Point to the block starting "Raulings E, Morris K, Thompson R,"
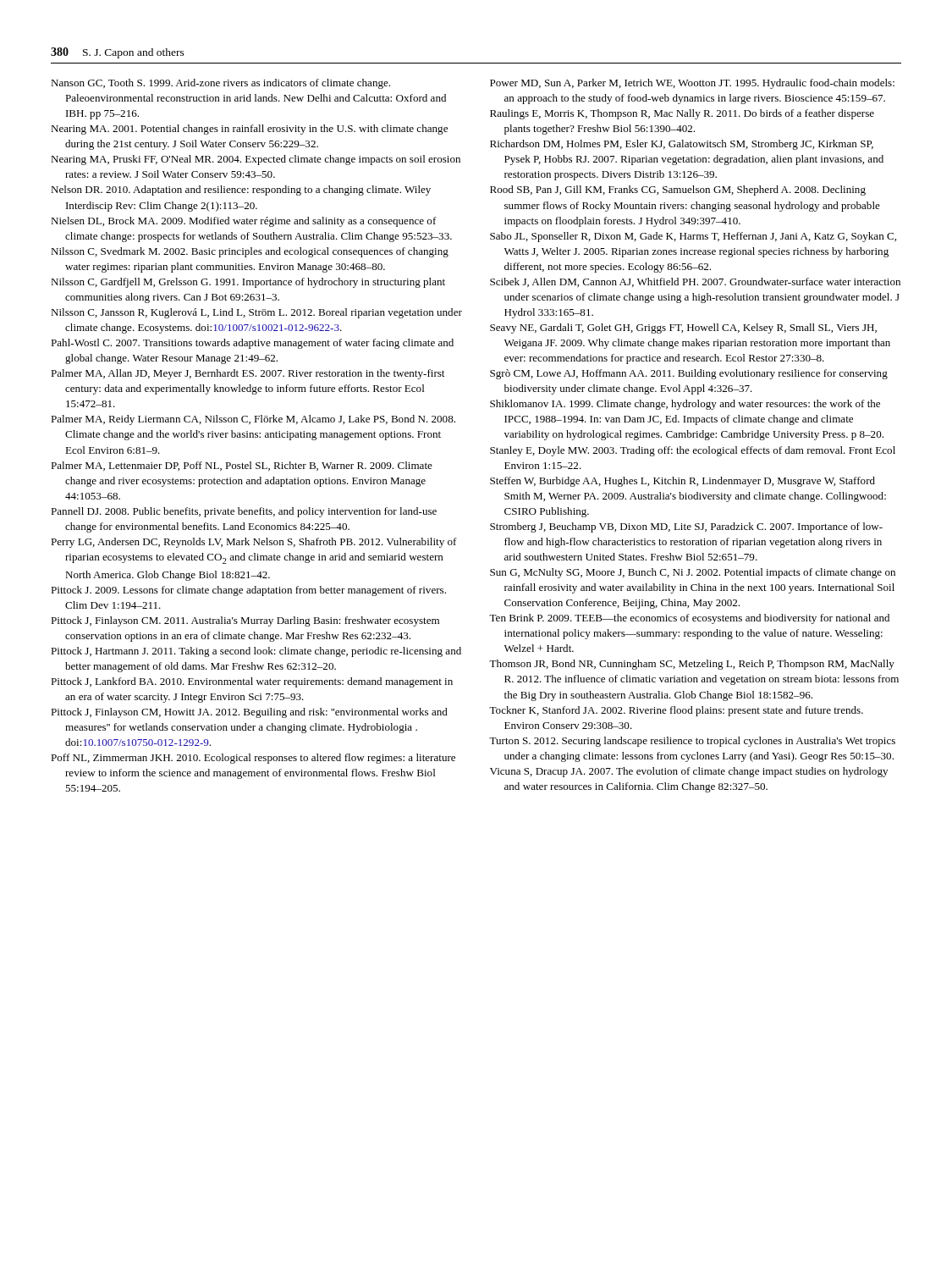Image resolution: width=952 pixels, height=1270 pixels. coord(695,121)
